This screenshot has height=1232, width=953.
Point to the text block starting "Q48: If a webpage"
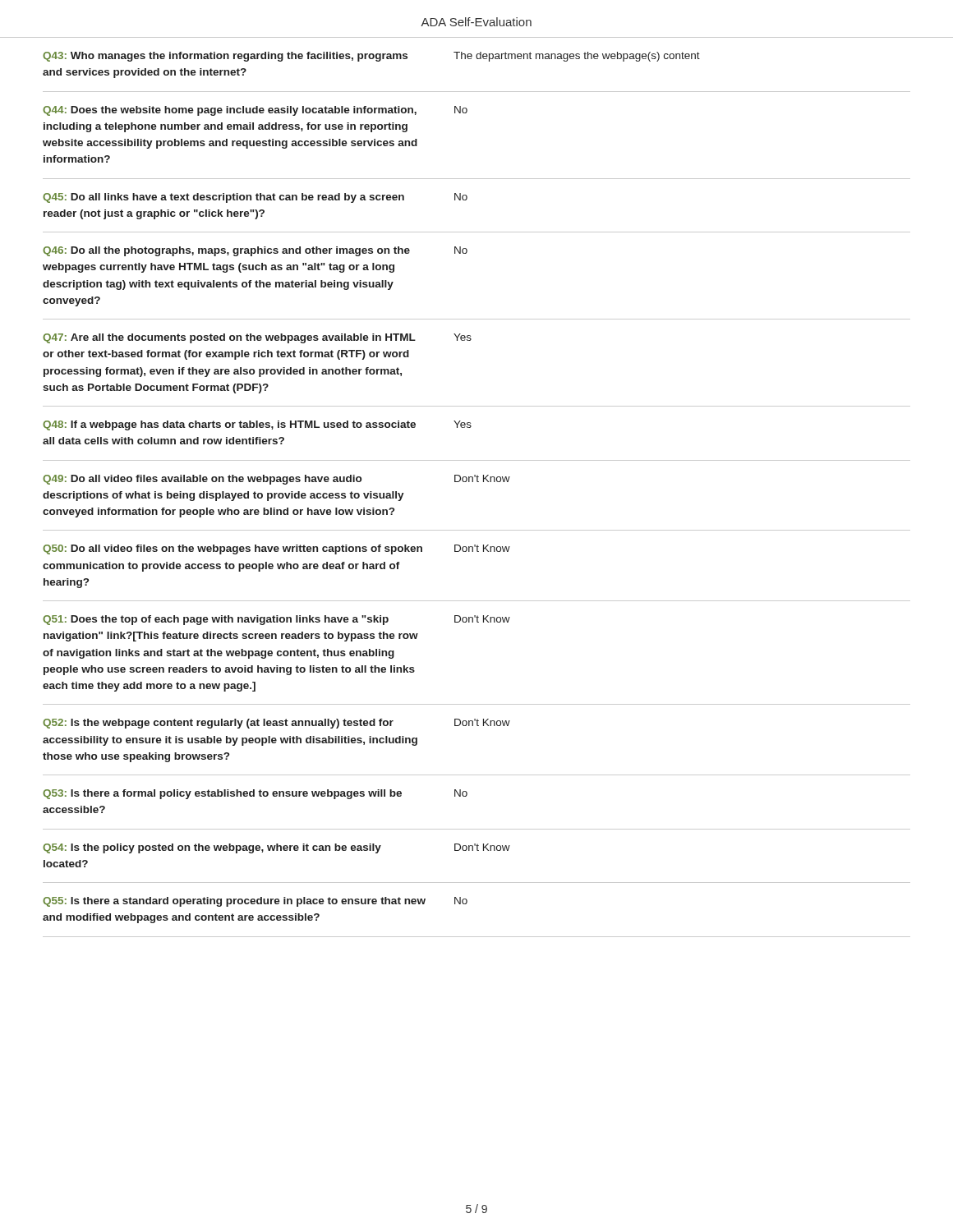coord(476,433)
